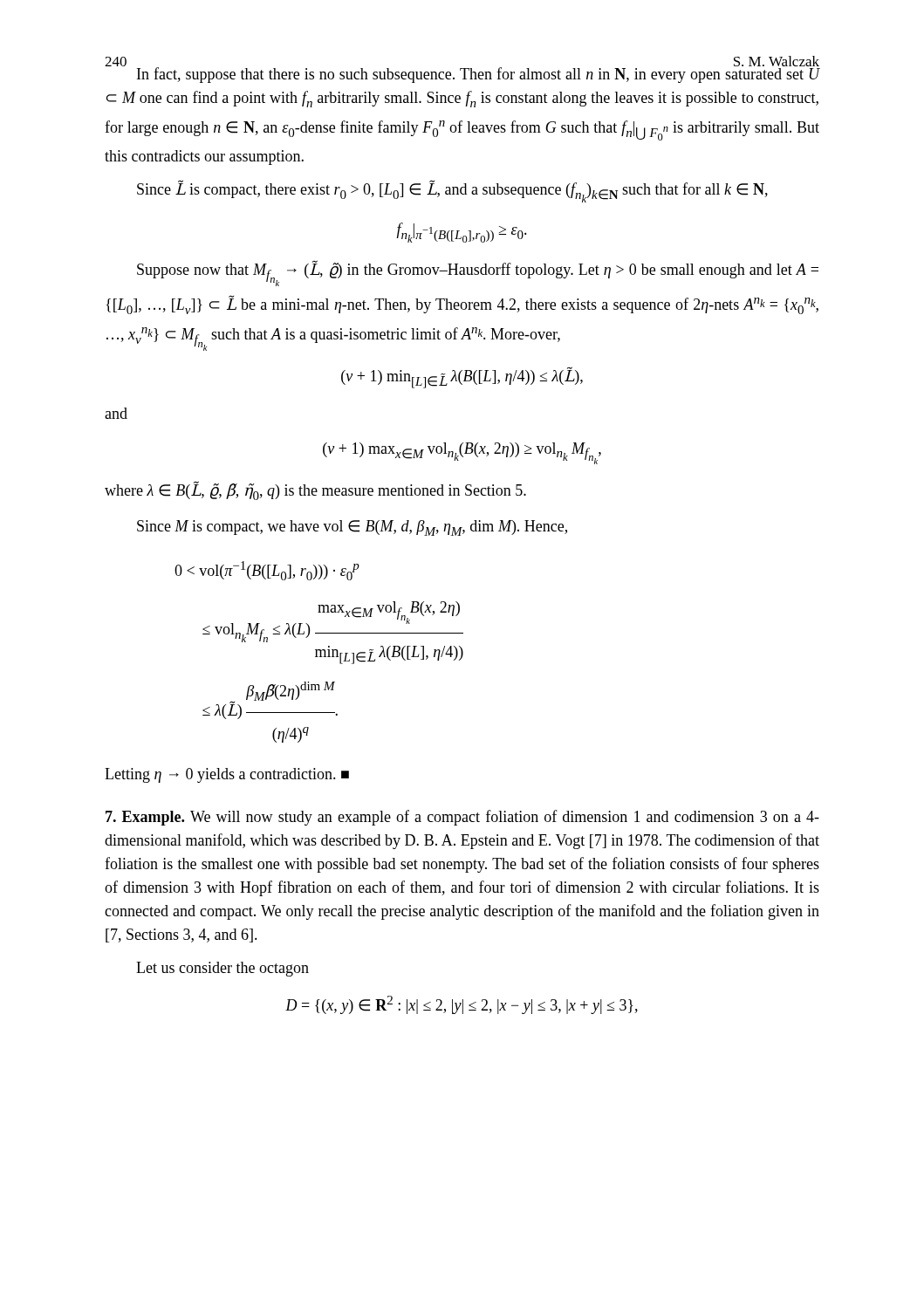Point to the block beginning "Suppose now that"
924x1309 pixels.
tap(462, 306)
